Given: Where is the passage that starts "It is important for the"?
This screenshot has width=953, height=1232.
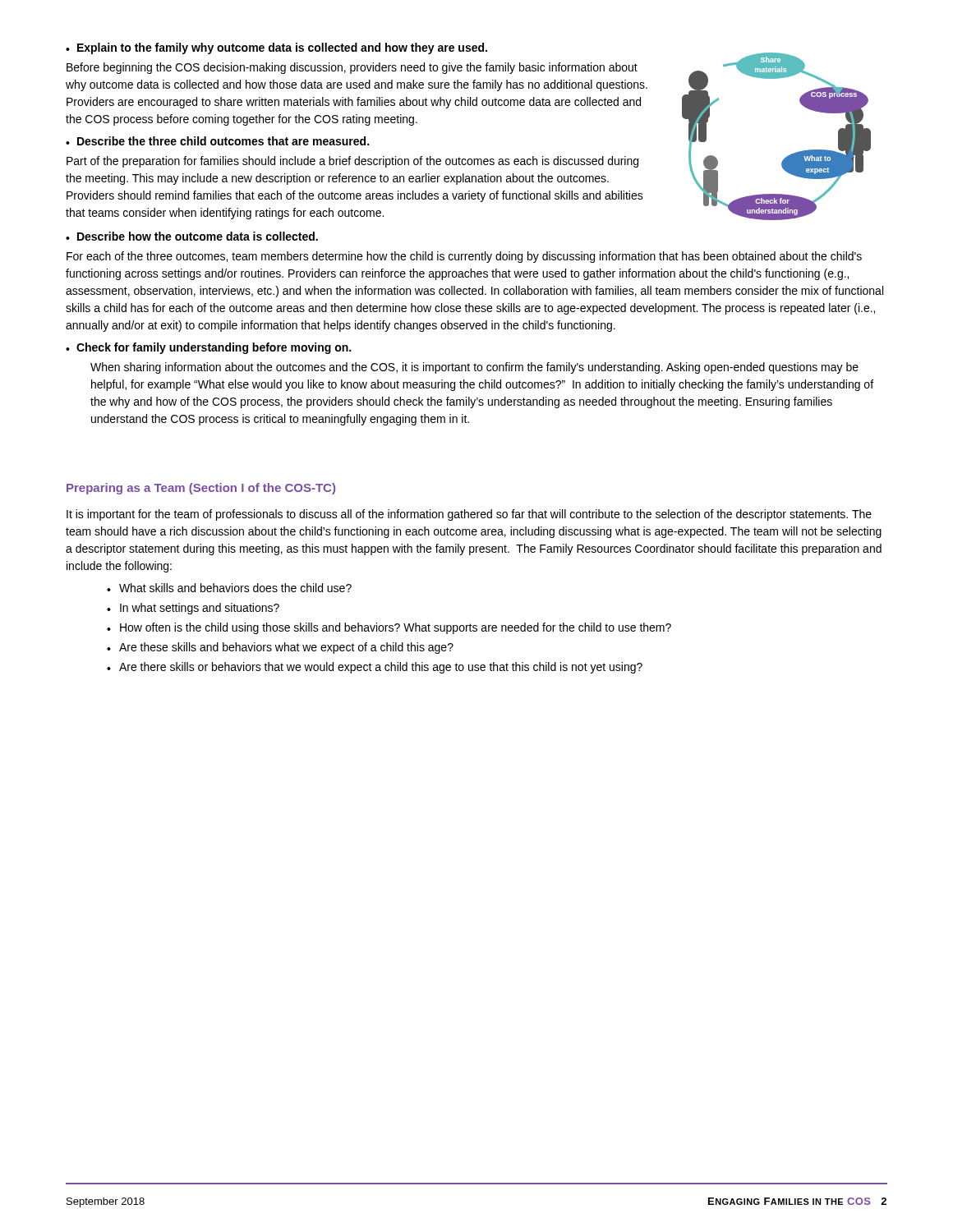Looking at the screenshot, I should pyautogui.click(x=474, y=540).
